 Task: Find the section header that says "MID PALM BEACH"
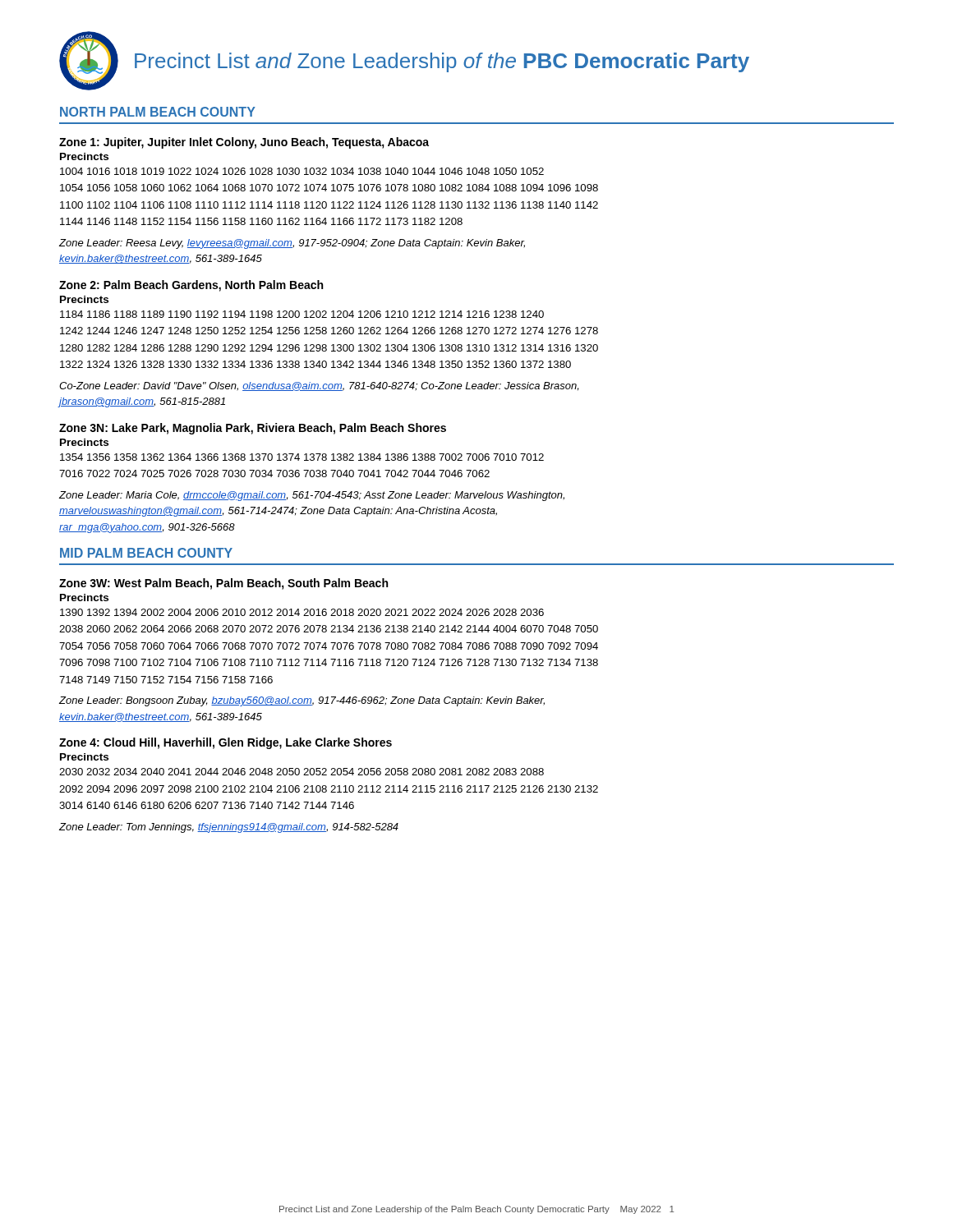(x=146, y=553)
